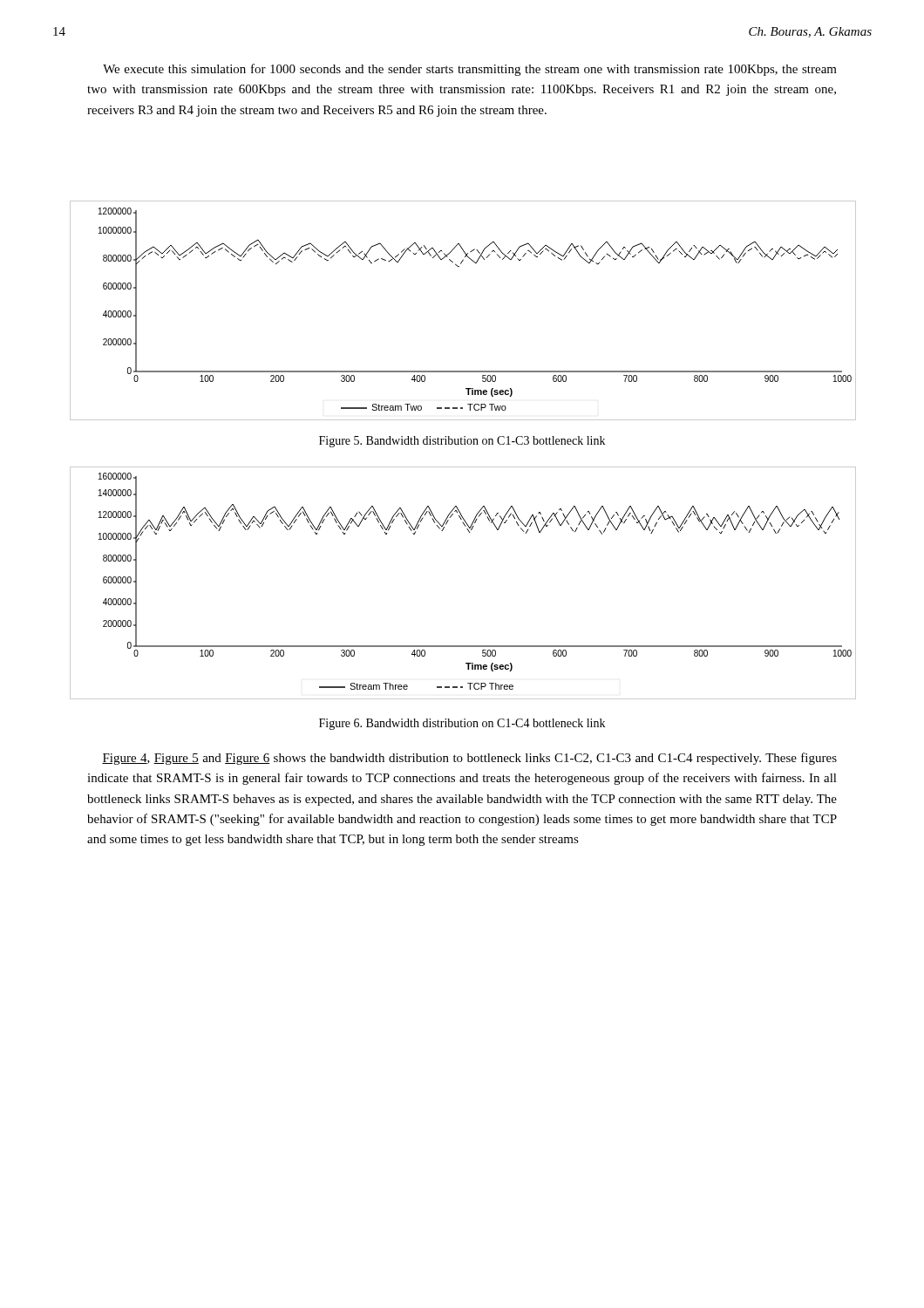Locate the element starting "Figure 5. Bandwidth distribution on C1-C3 bottleneck"
Image resolution: width=924 pixels, height=1308 pixels.
462,441
